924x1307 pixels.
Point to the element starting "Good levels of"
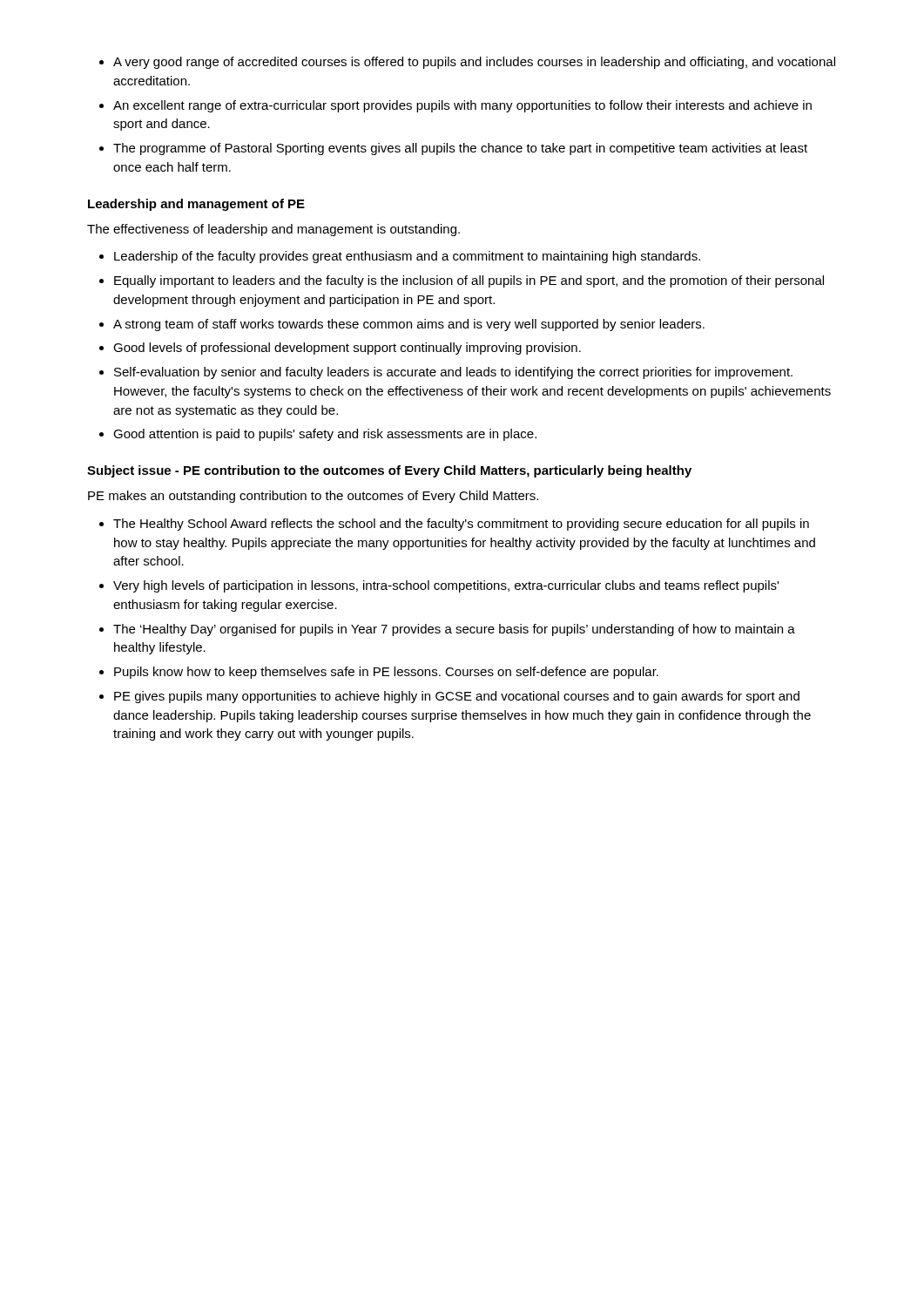[x=475, y=348]
